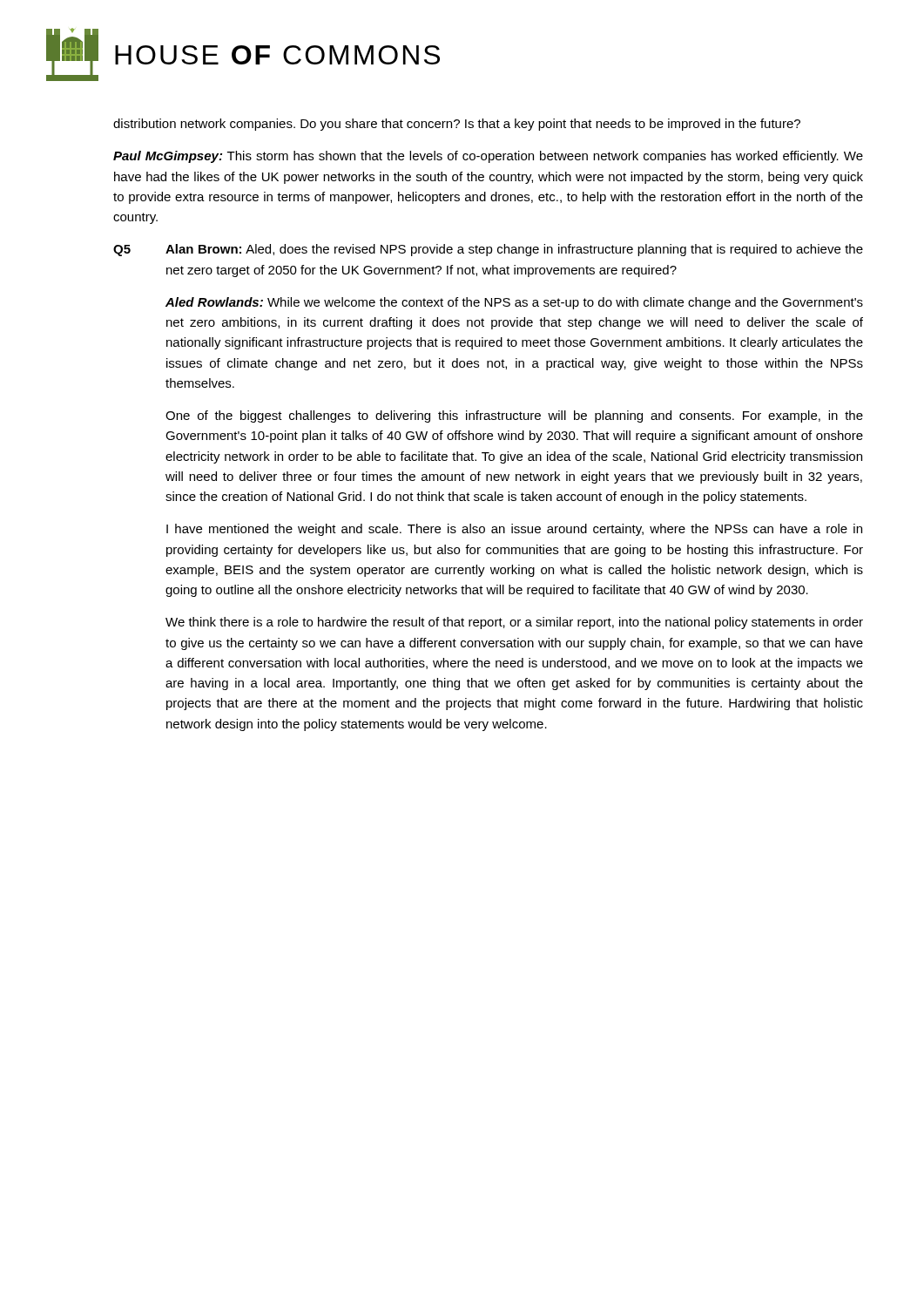Locate the block of text that opens with "One of the biggest challenges to delivering this"

point(514,456)
